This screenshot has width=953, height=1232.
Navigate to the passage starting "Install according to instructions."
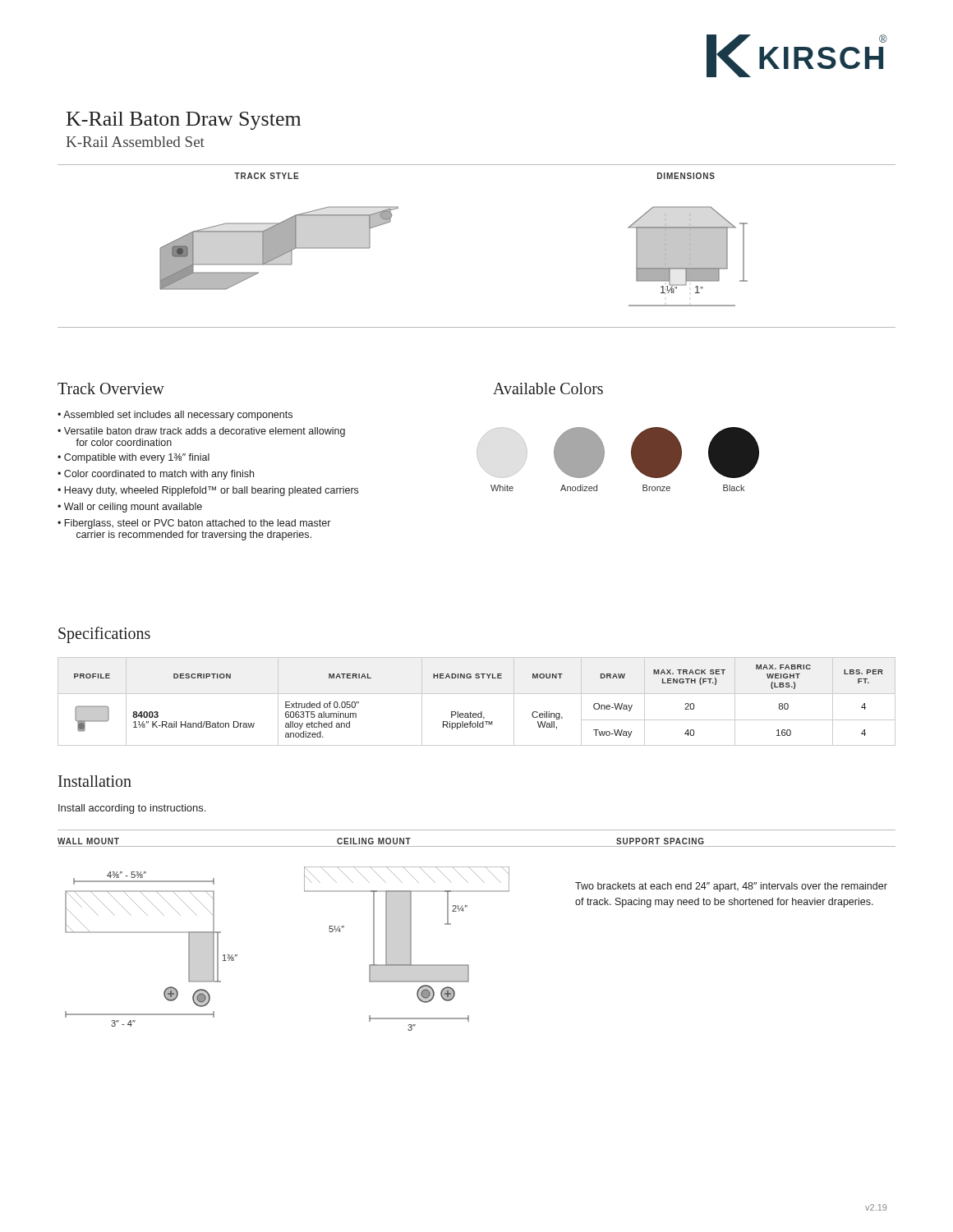[132, 808]
